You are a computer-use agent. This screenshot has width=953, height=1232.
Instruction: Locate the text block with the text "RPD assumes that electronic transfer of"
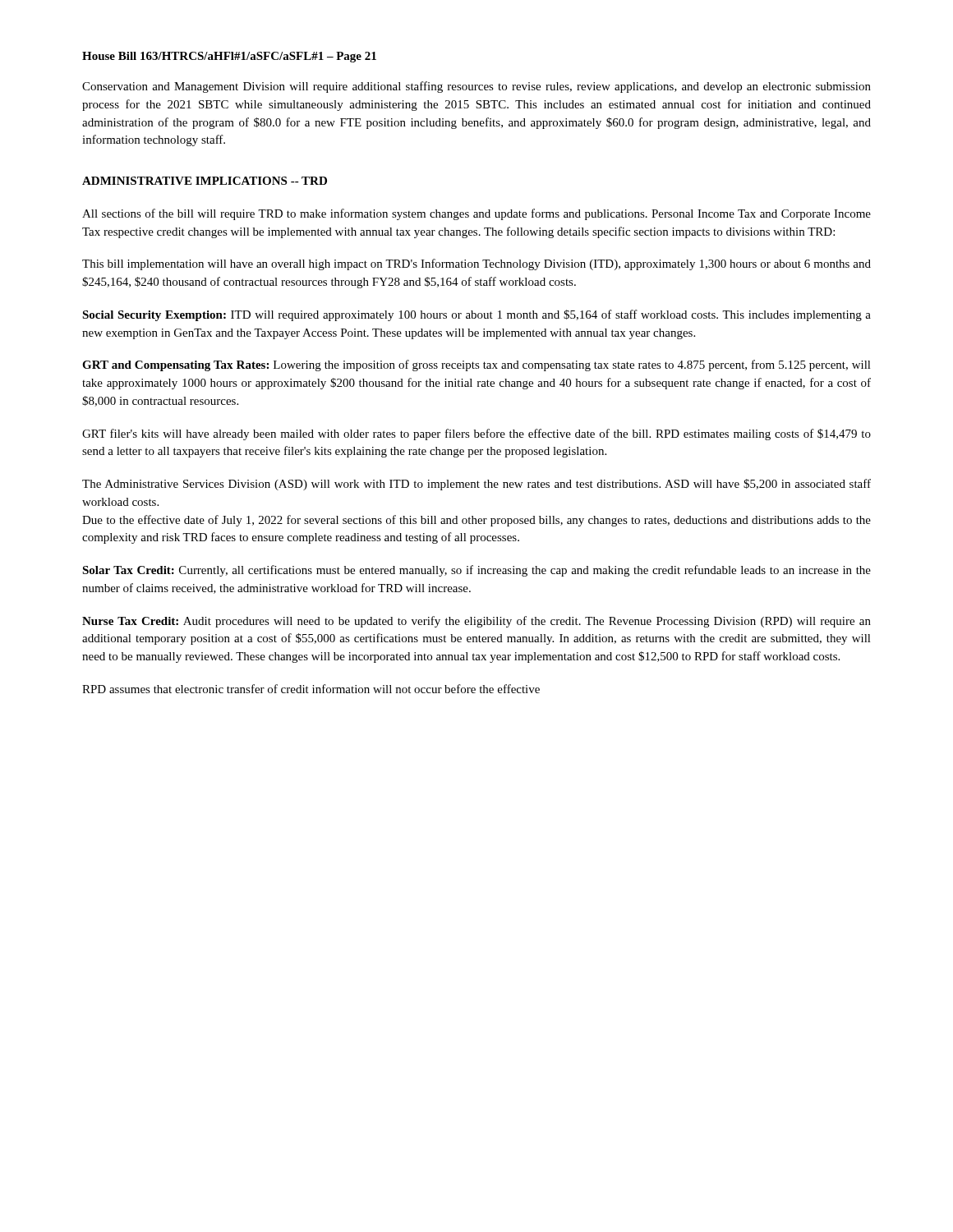point(311,689)
